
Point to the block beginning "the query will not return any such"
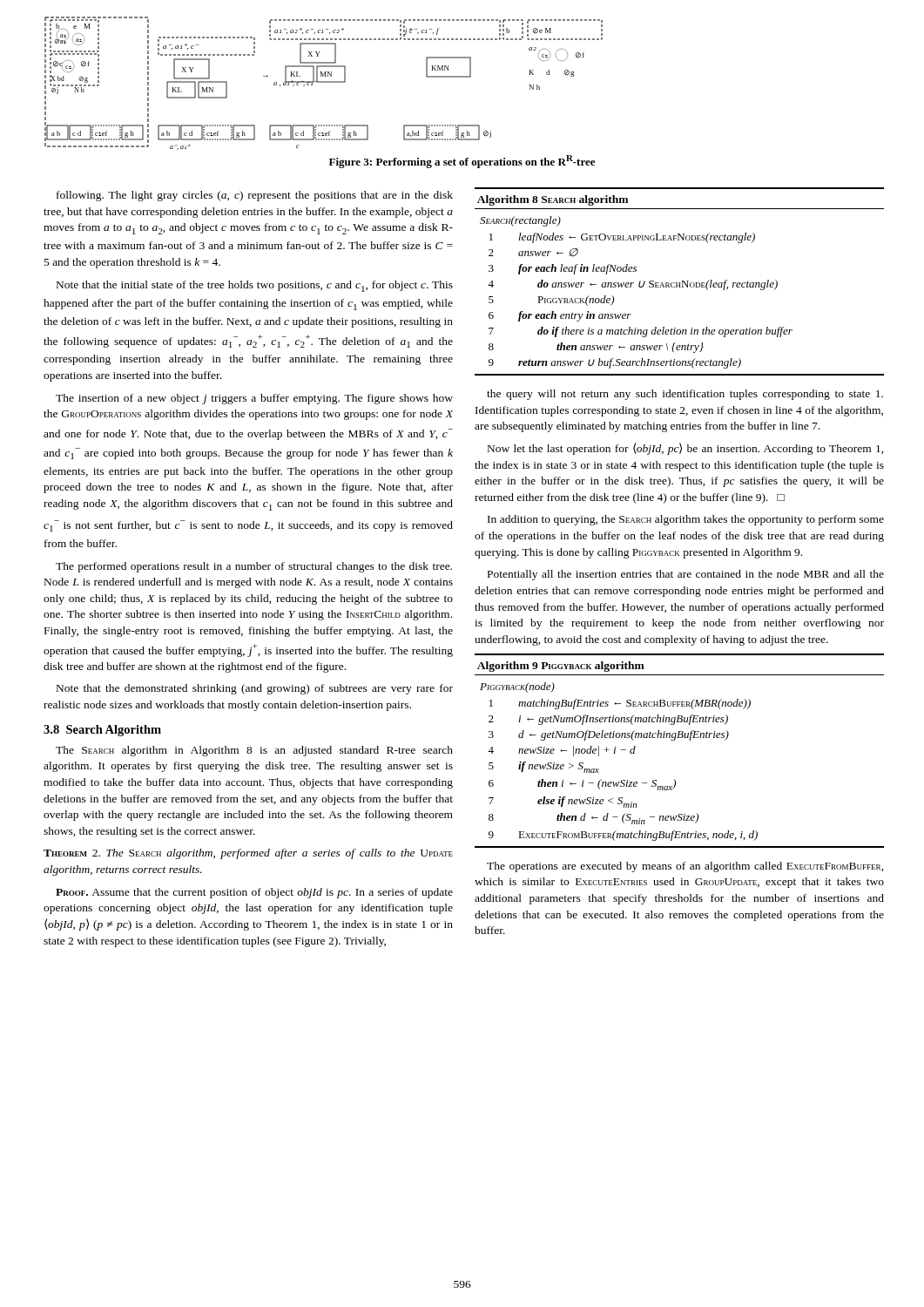[679, 410]
